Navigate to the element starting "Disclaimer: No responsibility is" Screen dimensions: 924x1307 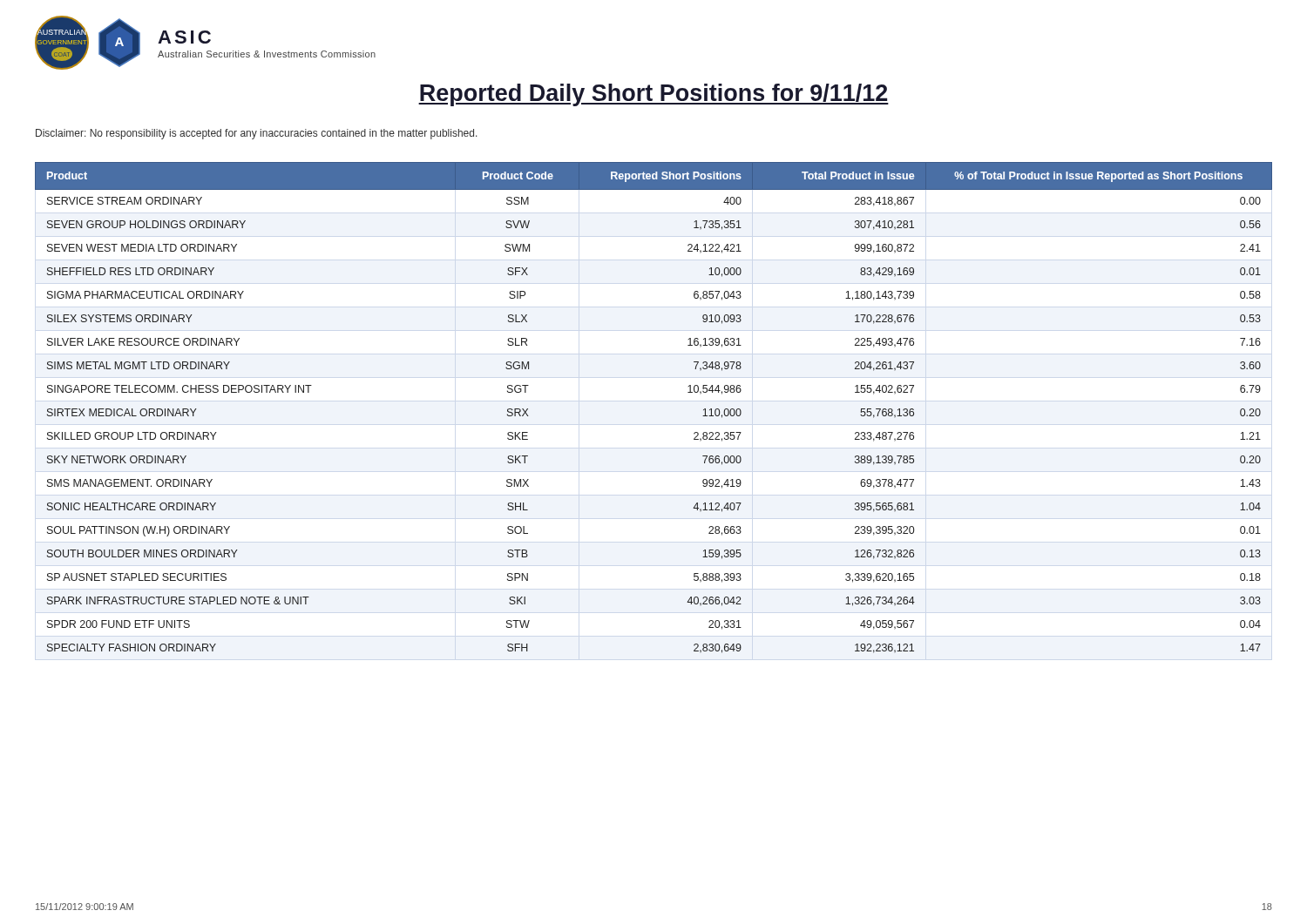pos(256,133)
